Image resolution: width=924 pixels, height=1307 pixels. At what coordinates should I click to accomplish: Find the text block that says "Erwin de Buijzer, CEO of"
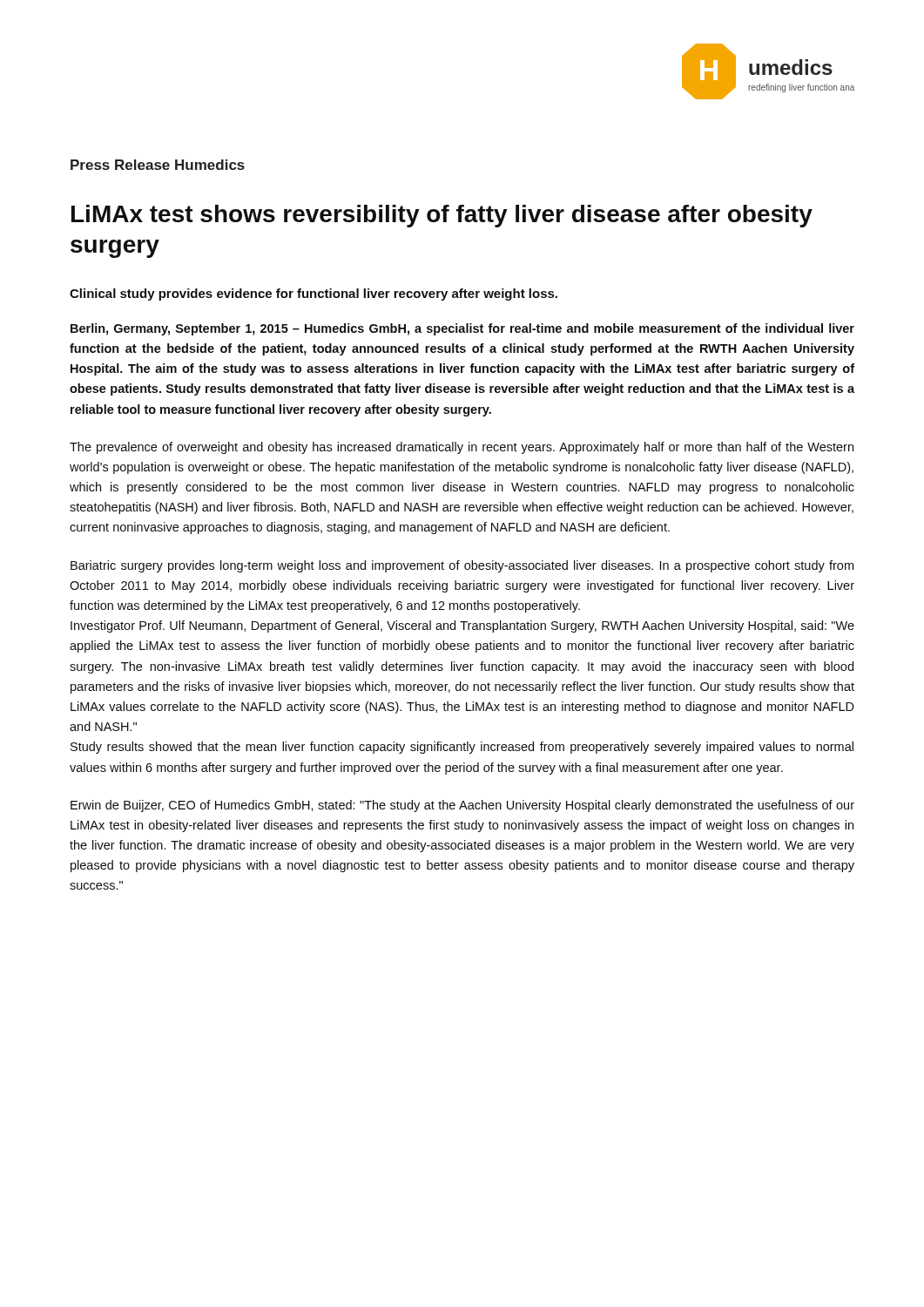point(462,845)
